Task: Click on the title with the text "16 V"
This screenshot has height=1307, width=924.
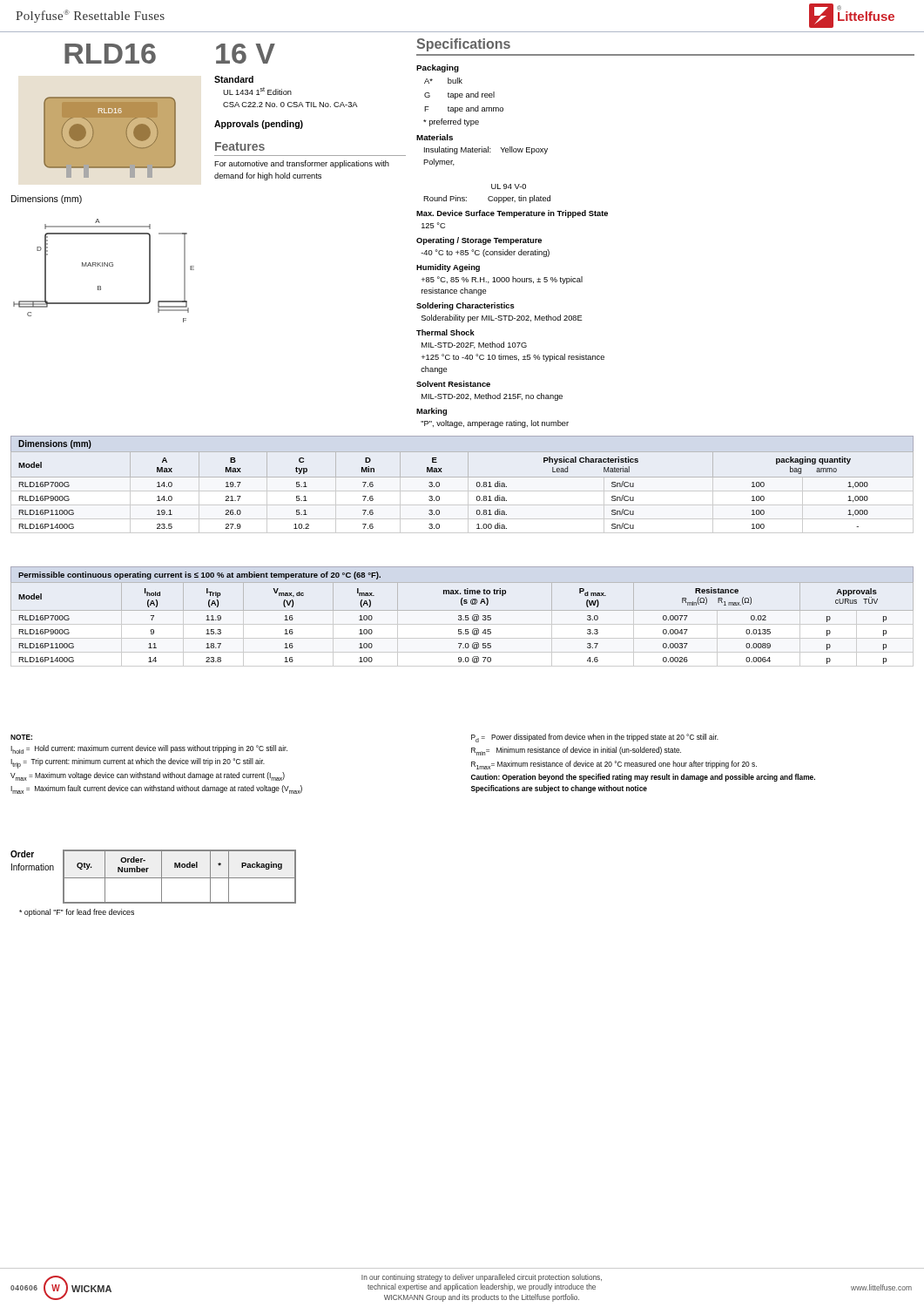Action: coord(245,53)
